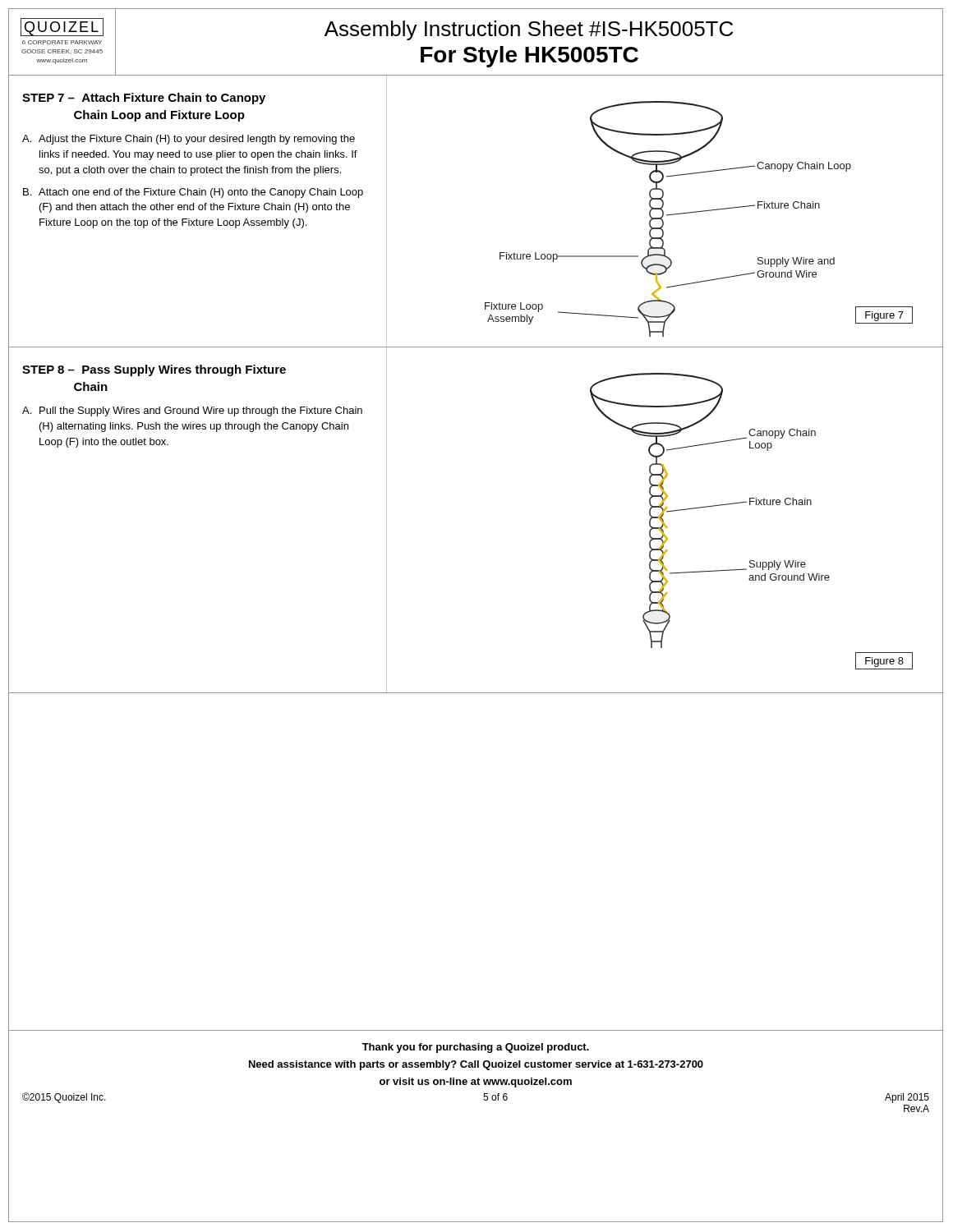
Task: Point to the block starting "A. Adjust the Fixture Chain (H) to your"
Action: [197, 155]
